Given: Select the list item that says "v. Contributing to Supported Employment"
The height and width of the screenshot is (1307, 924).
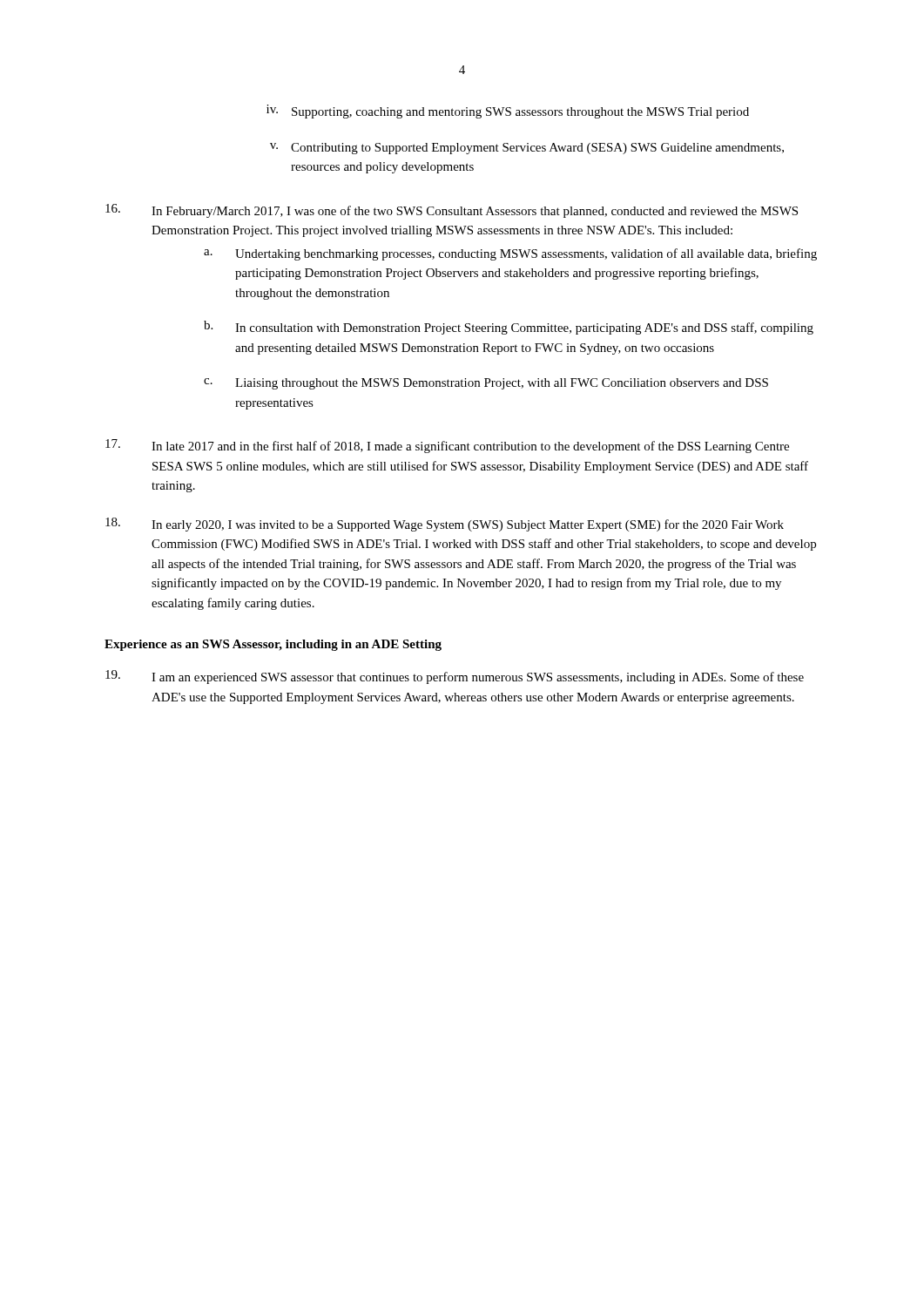Looking at the screenshot, I should [x=532, y=157].
